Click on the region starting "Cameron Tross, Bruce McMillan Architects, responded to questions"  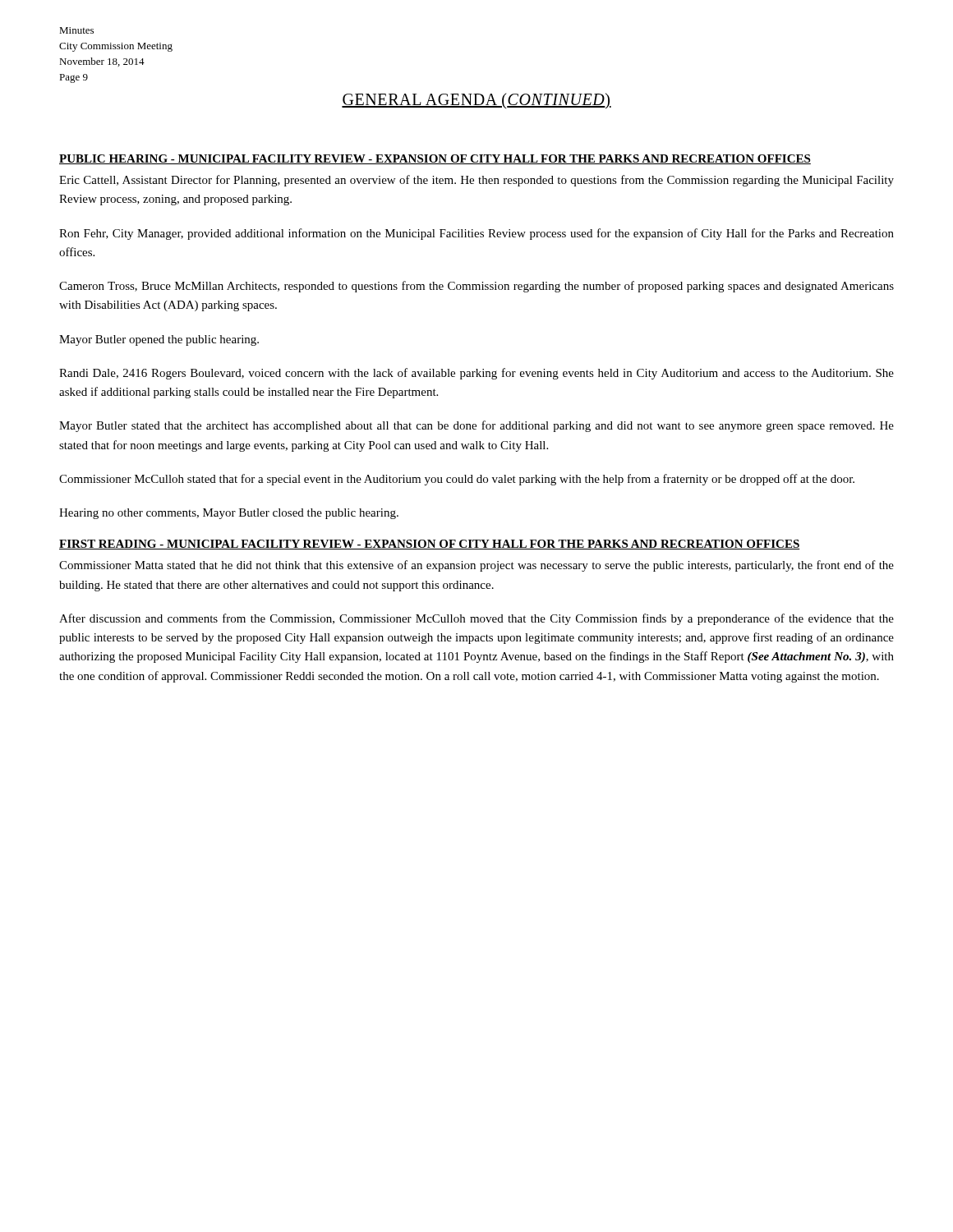pyautogui.click(x=476, y=295)
